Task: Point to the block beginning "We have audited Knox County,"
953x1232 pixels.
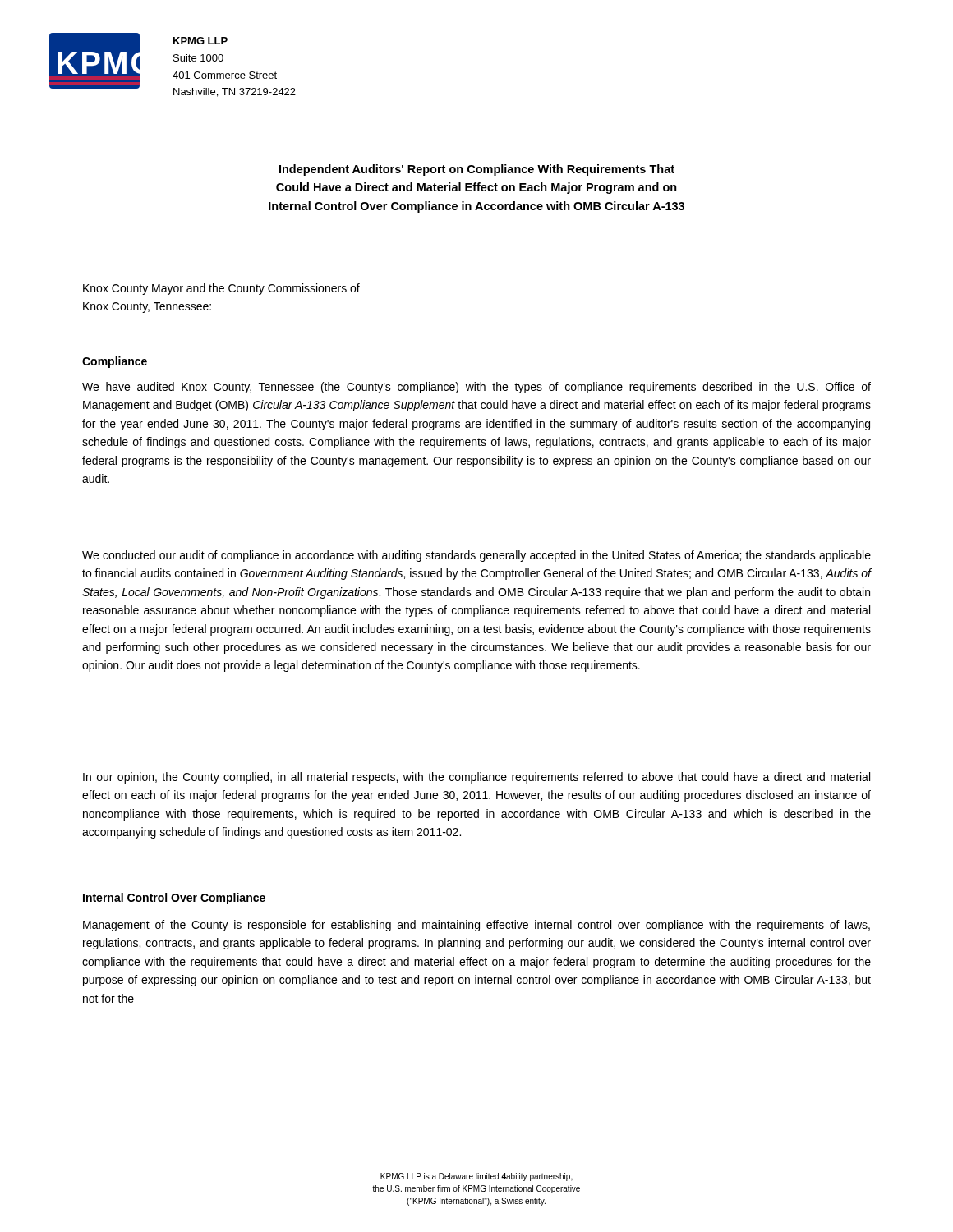Action: coord(476,433)
